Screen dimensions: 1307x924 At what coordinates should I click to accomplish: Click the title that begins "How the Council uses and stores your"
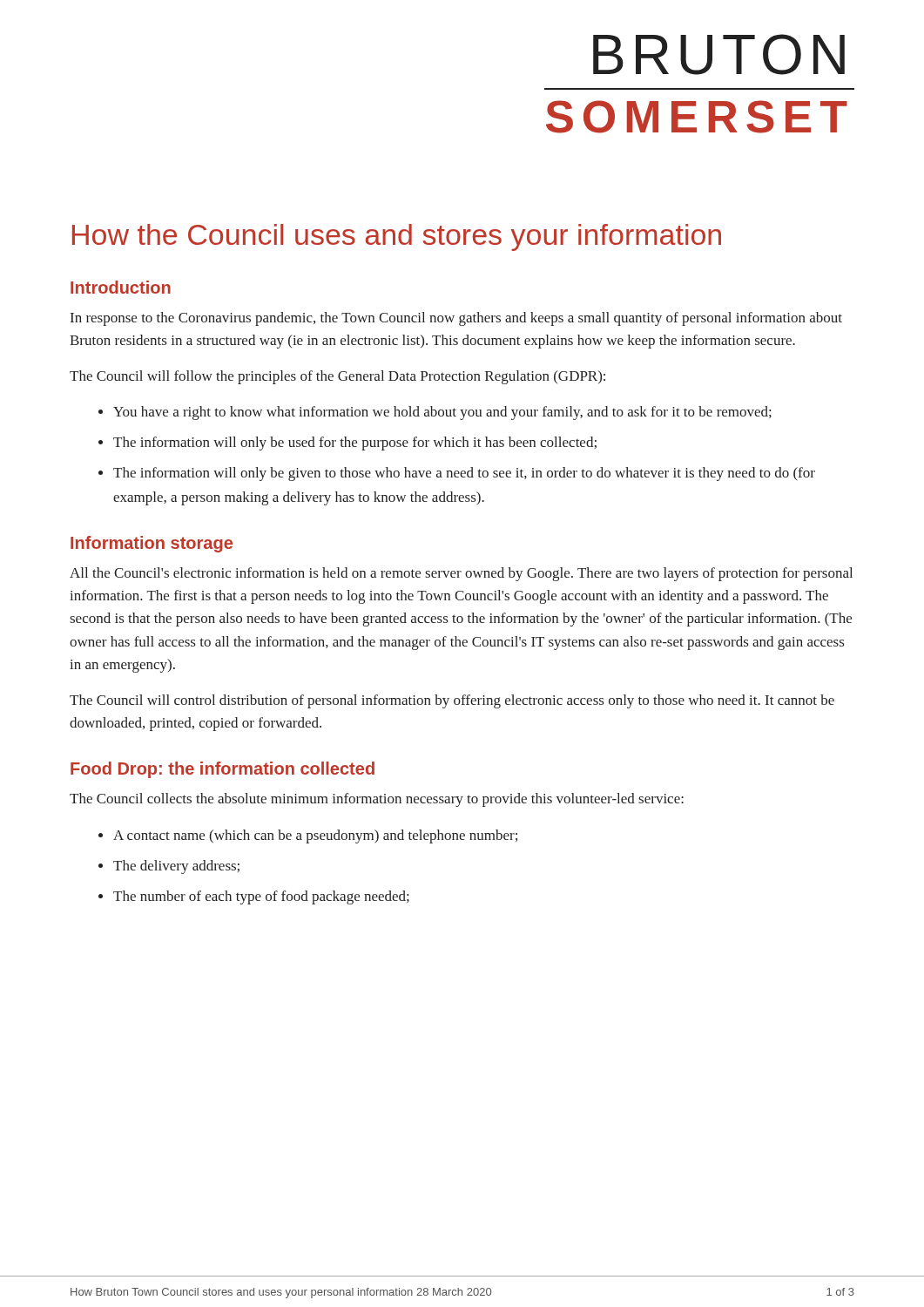tap(396, 234)
